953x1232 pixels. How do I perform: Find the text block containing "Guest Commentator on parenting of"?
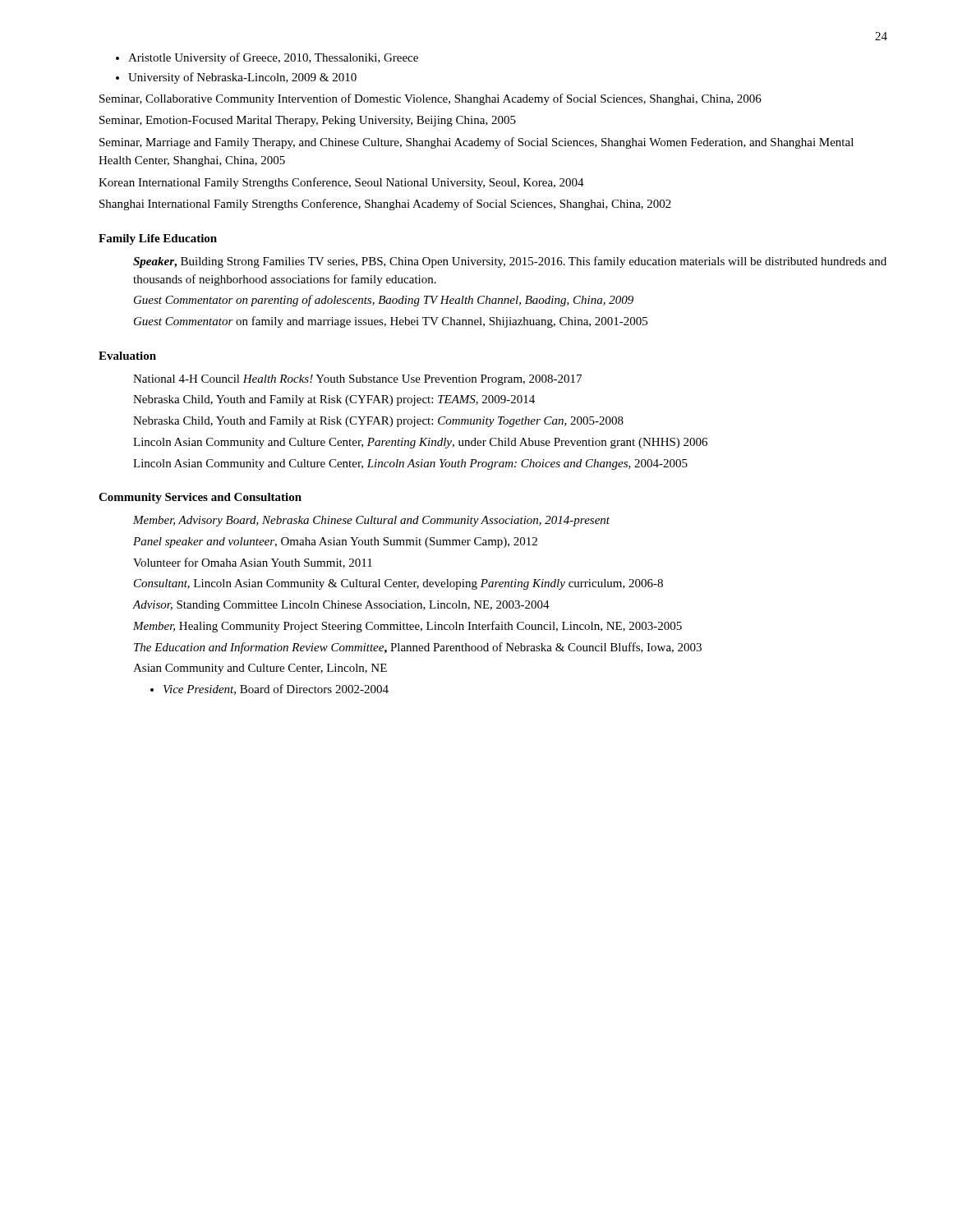click(383, 300)
